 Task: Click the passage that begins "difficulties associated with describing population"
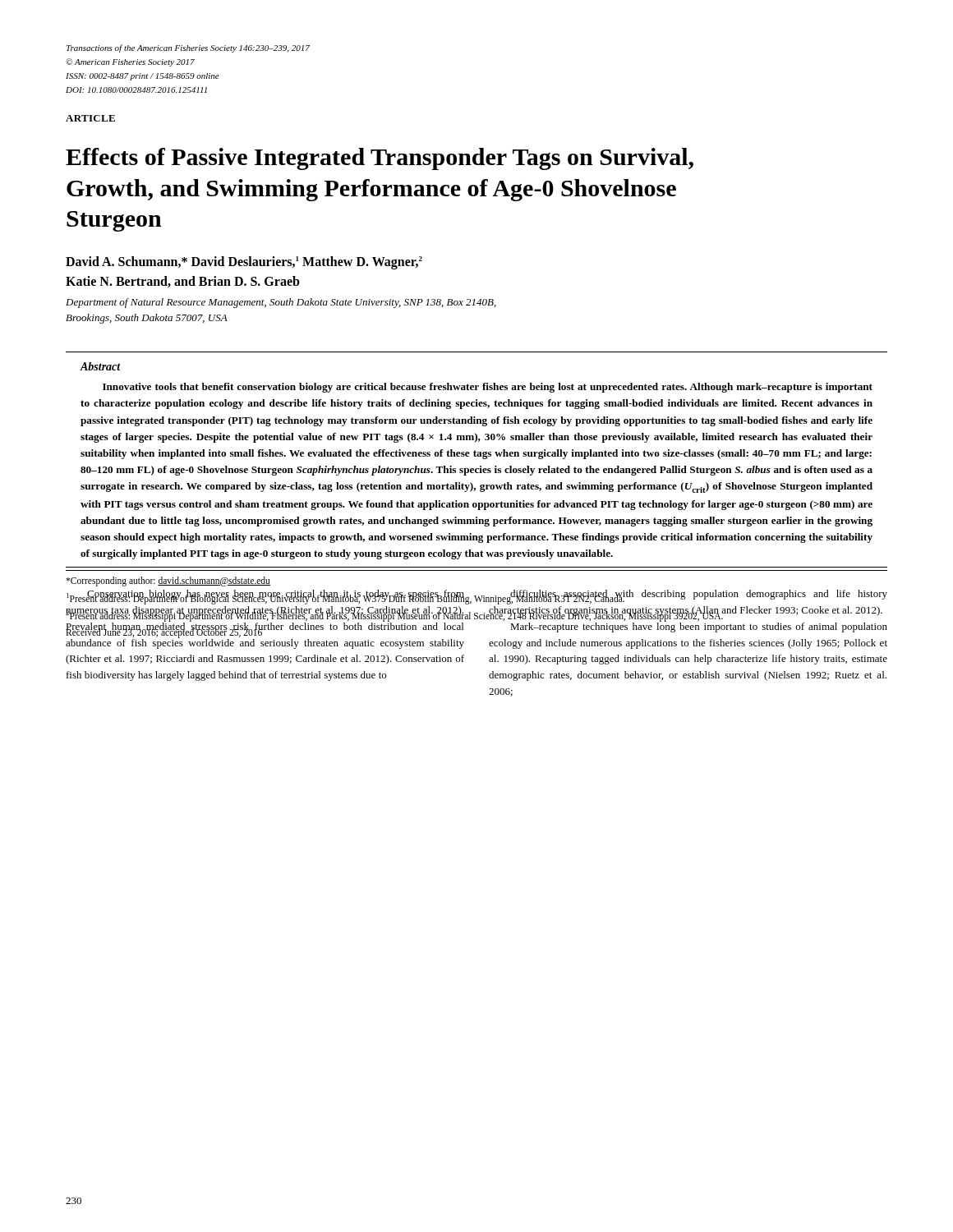(688, 643)
